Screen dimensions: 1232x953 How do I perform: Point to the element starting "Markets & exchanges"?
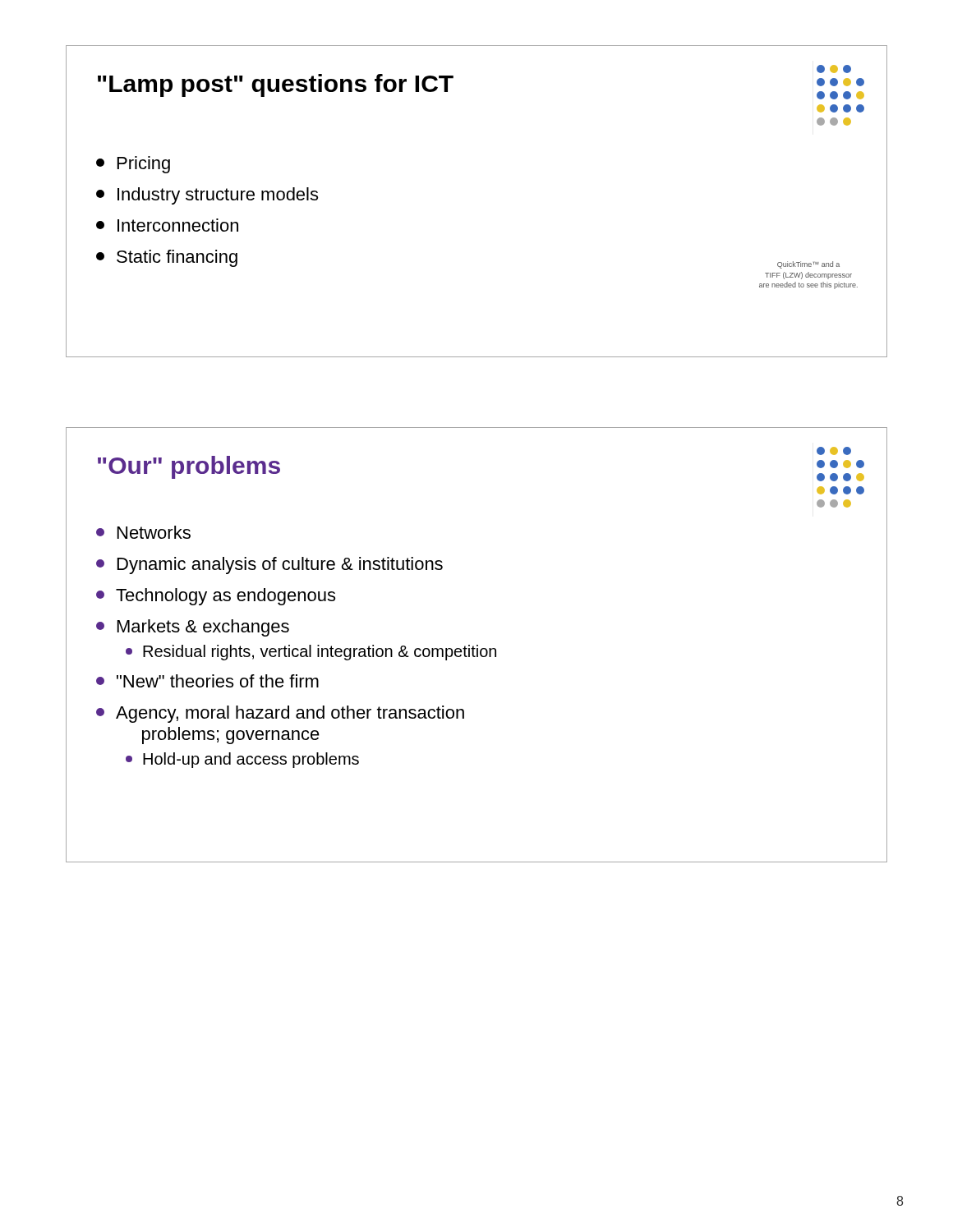(x=193, y=627)
